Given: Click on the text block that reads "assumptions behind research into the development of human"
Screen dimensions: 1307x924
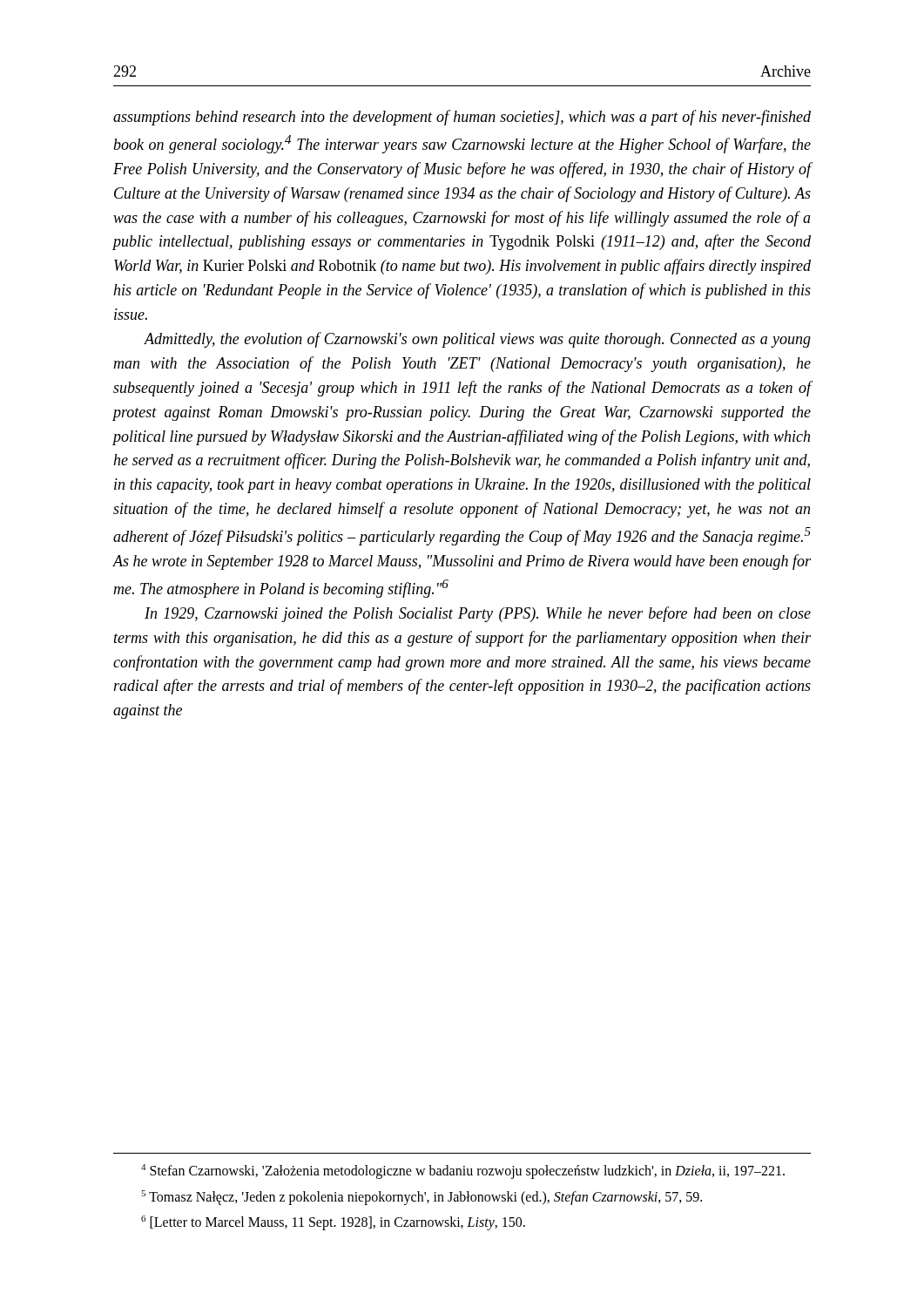Looking at the screenshot, I should (462, 414).
